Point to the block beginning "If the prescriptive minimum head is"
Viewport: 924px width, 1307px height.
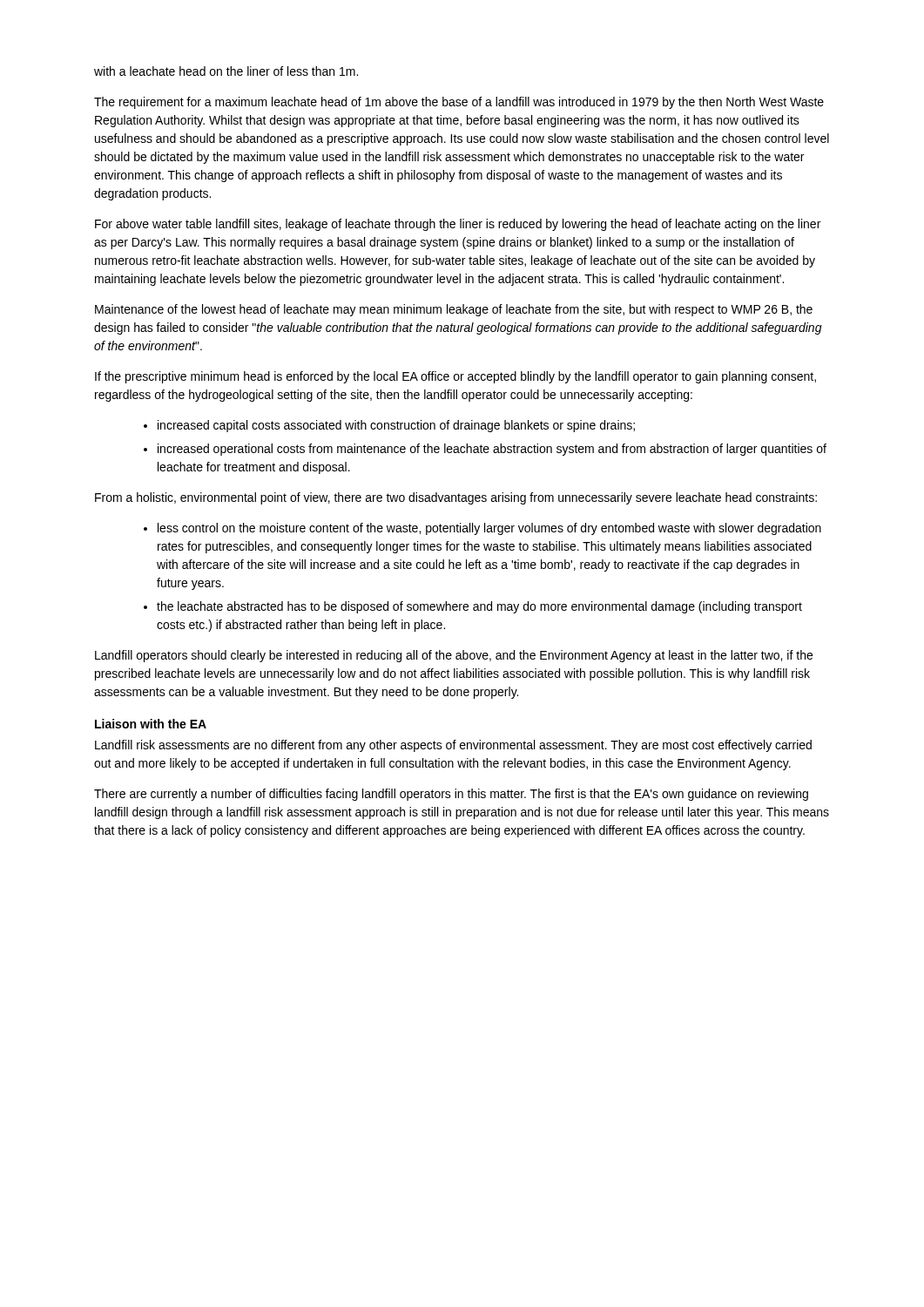(456, 386)
